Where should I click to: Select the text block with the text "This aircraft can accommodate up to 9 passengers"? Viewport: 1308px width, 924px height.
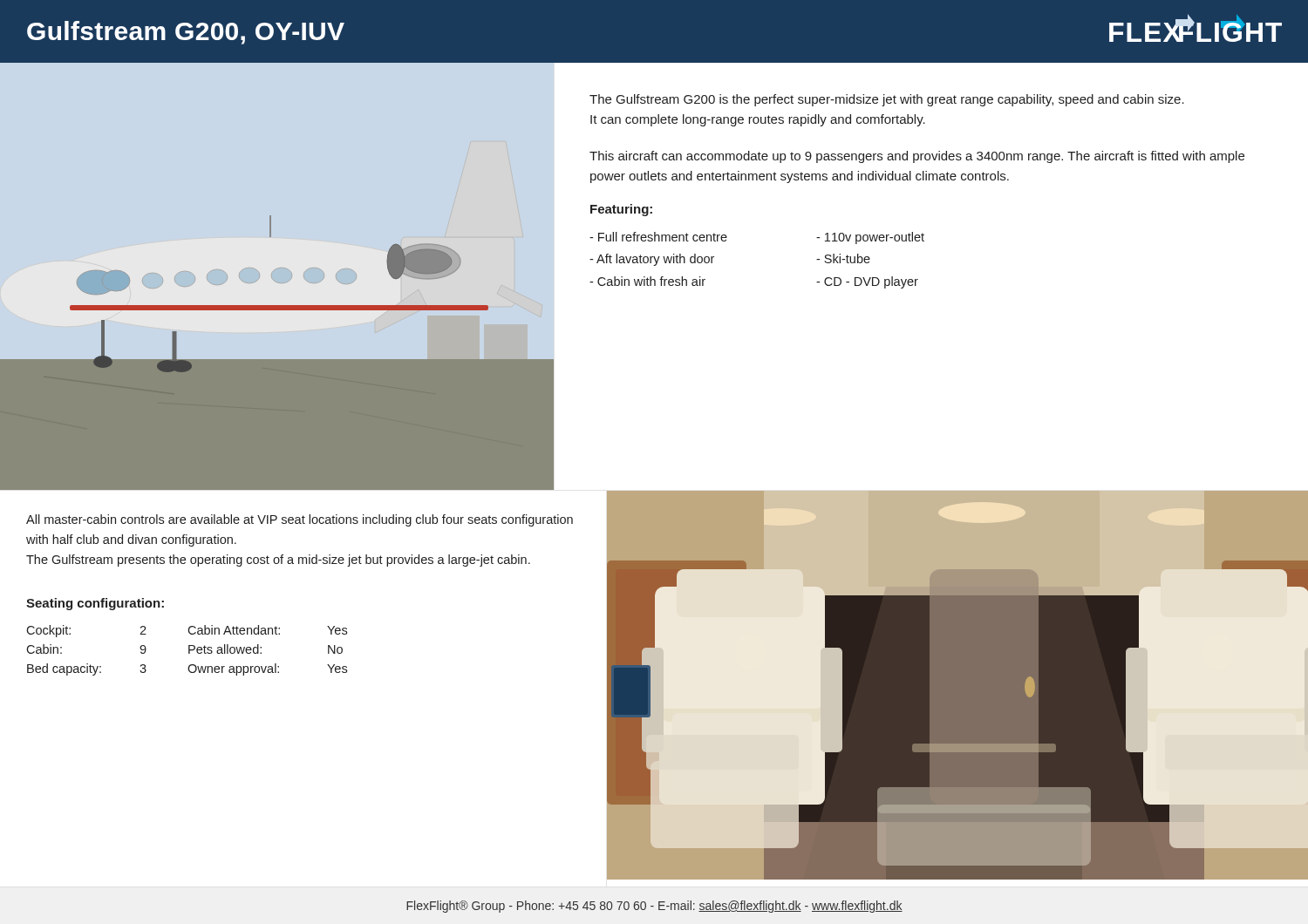pyautogui.click(x=917, y=165)
